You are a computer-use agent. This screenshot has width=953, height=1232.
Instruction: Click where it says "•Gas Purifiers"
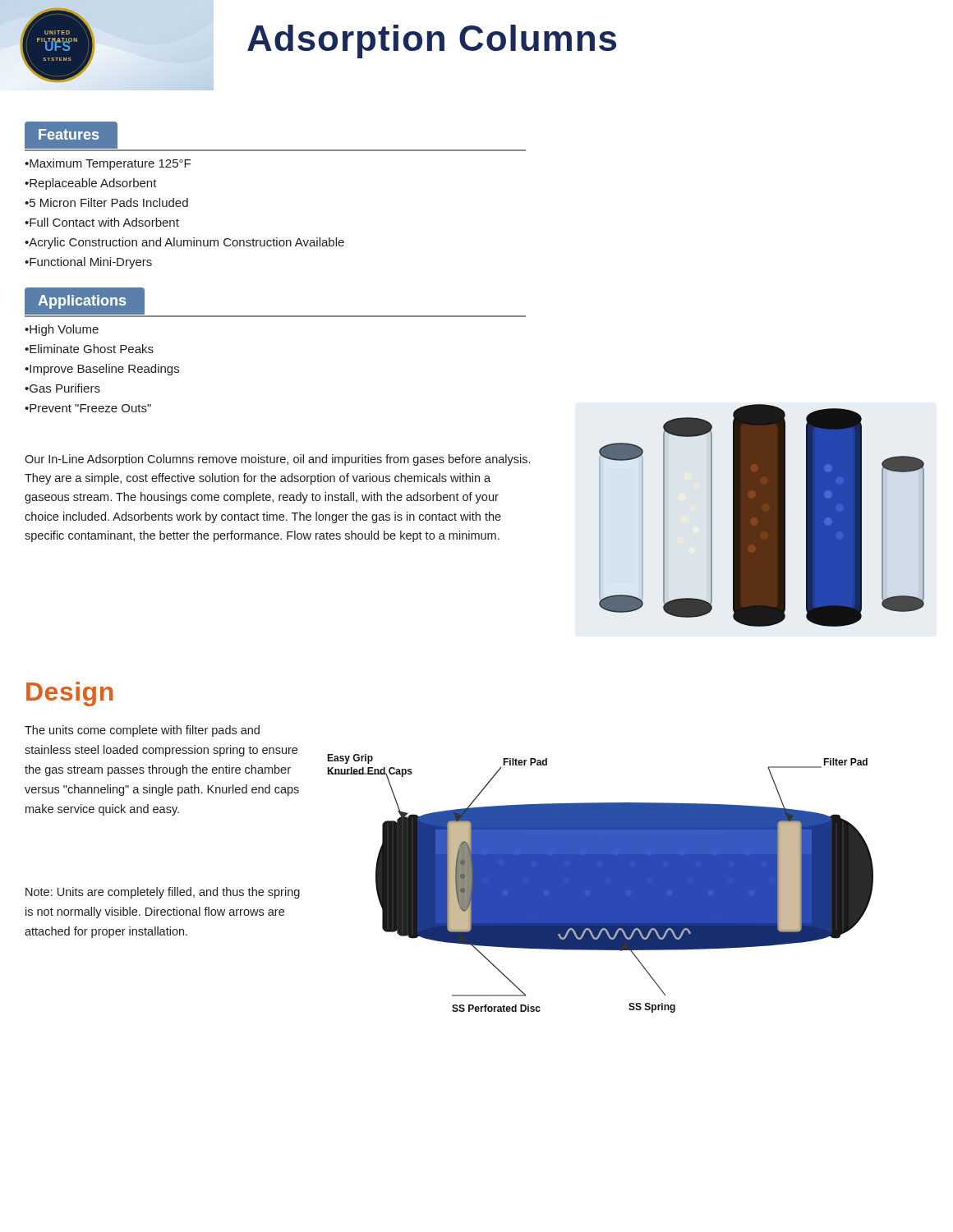pyautogui.click(x=62, y=388)
